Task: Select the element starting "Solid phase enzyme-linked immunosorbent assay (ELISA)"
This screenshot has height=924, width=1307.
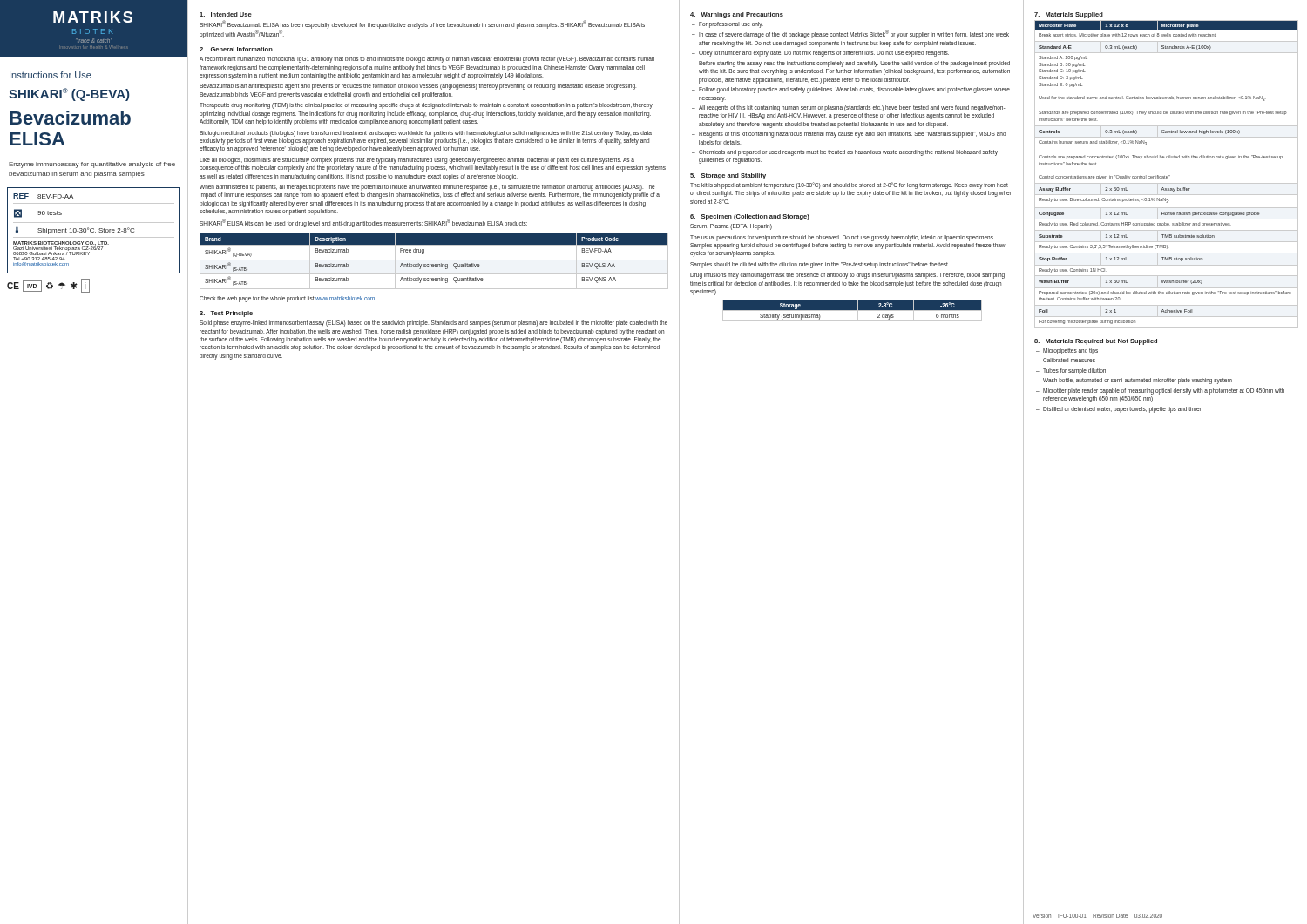Action: 434,339
